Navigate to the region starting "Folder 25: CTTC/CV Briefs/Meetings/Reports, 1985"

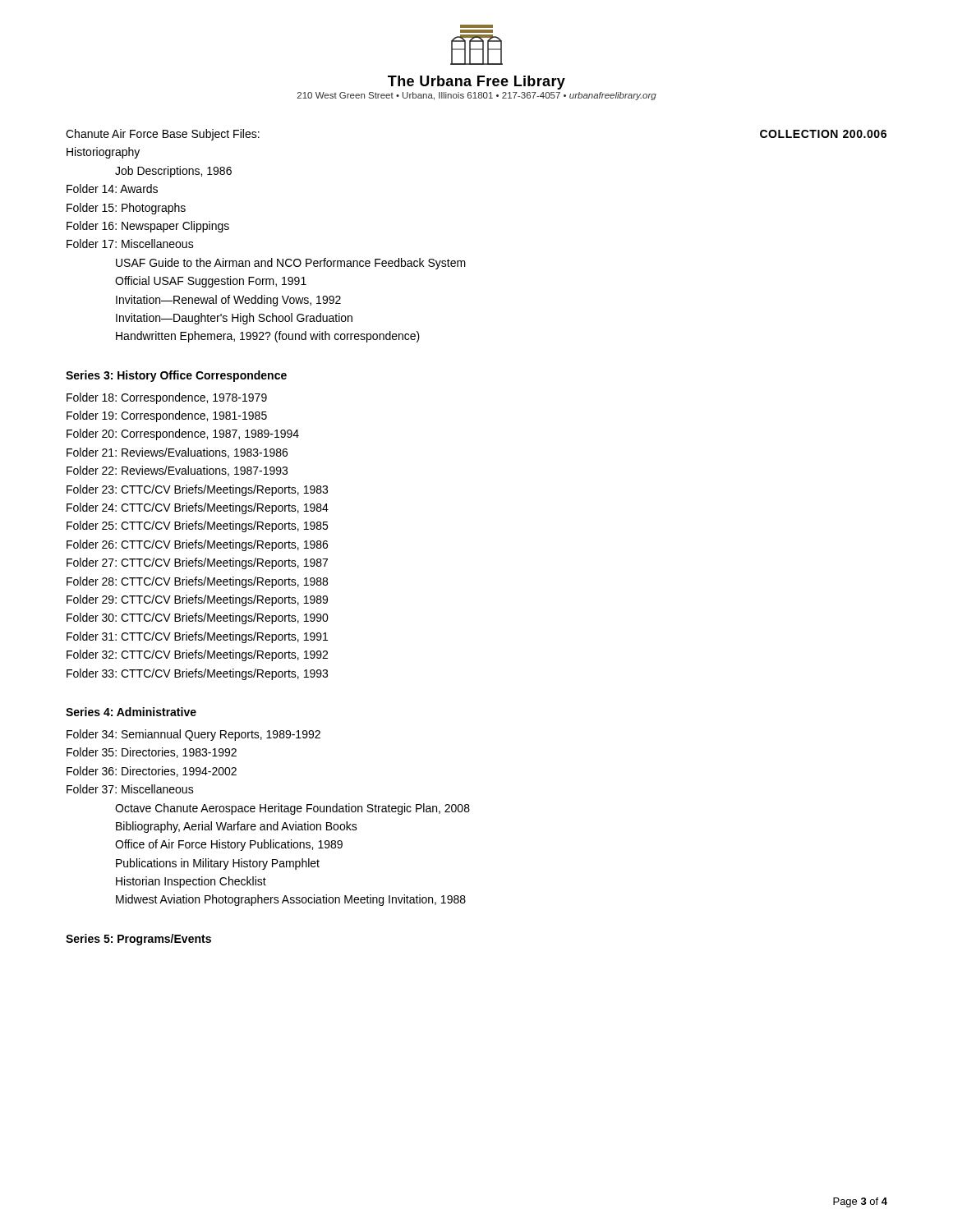point(197,526)
